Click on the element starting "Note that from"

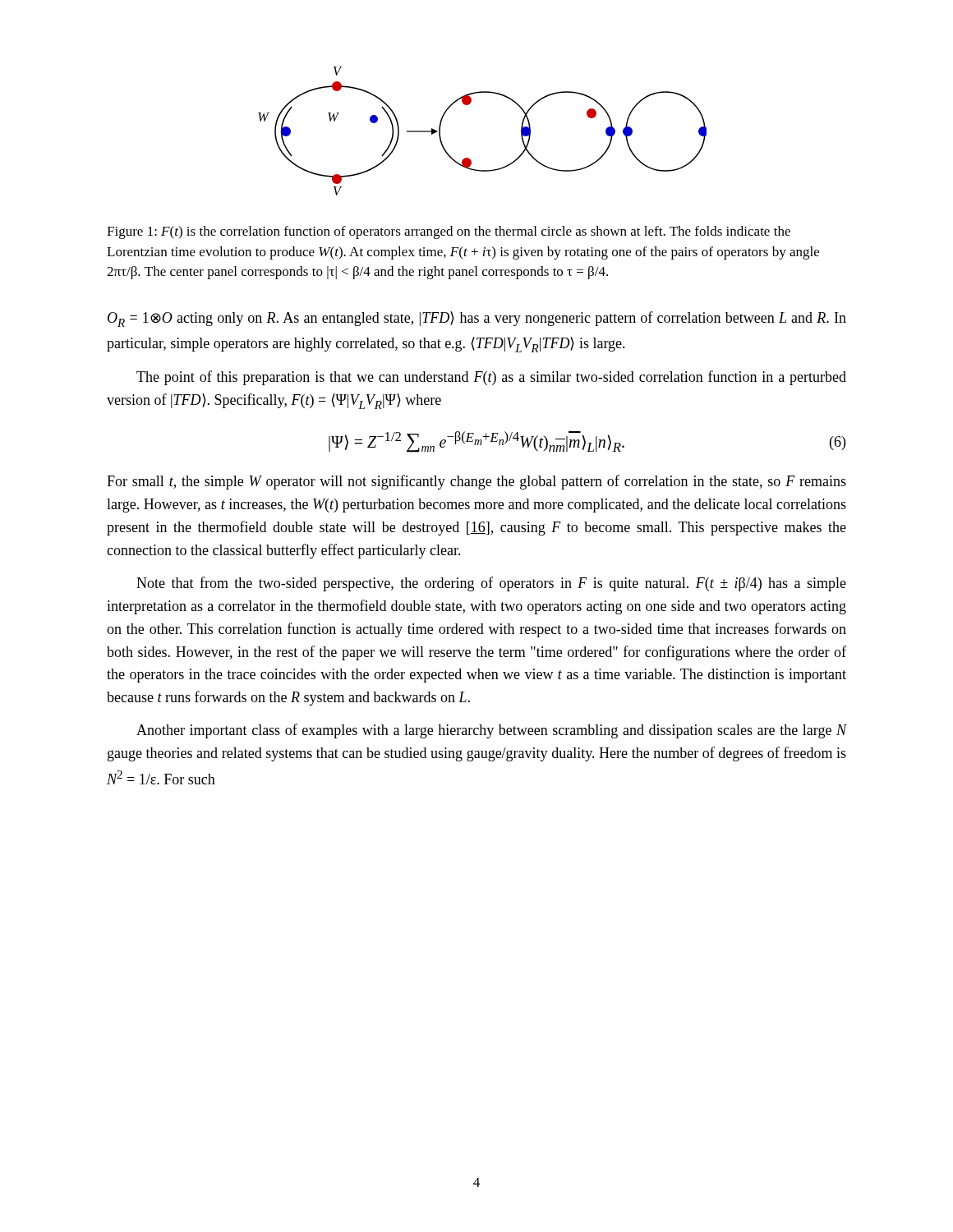pos(476,640)
